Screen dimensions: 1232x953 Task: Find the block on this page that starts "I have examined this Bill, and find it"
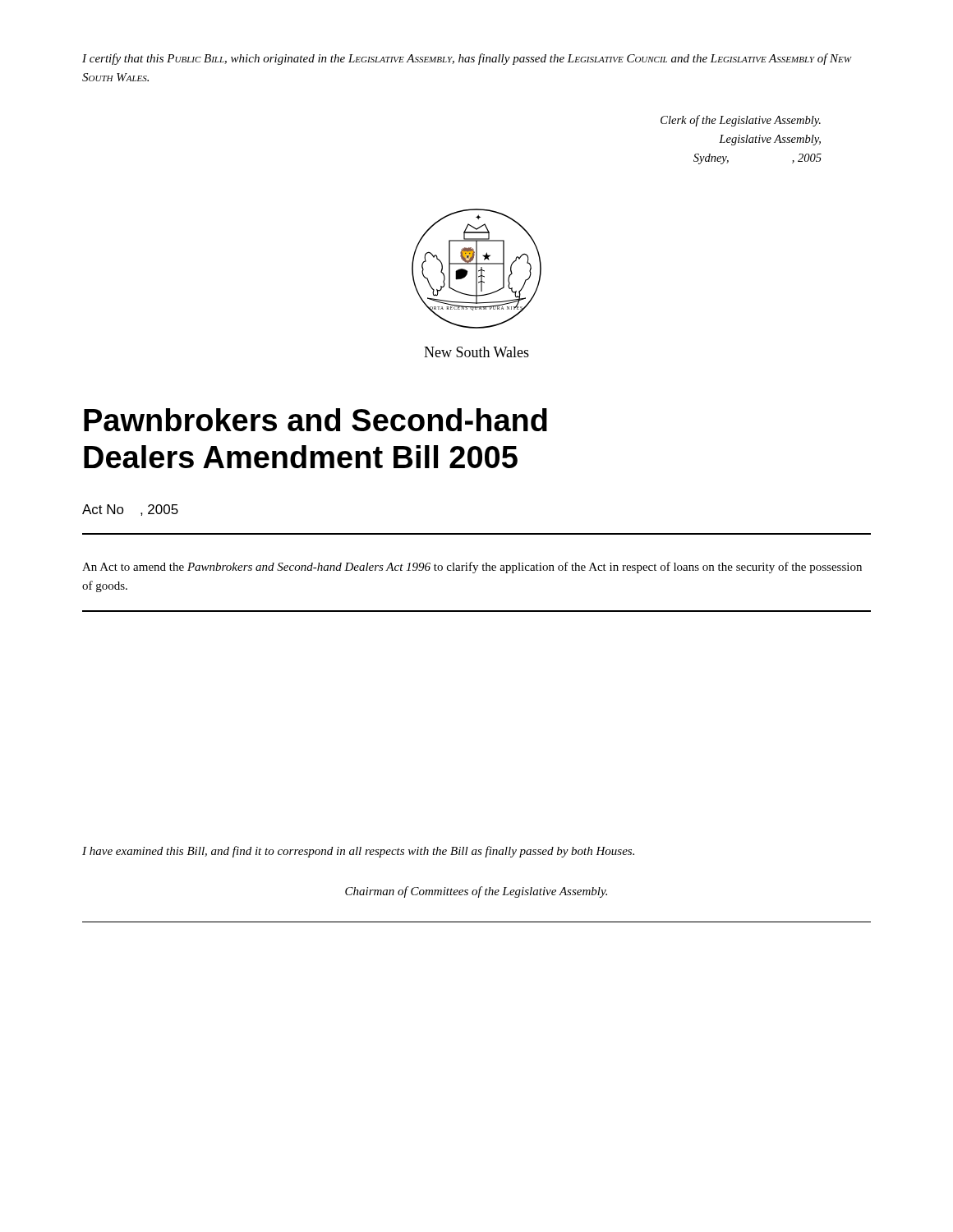[359, 851]
